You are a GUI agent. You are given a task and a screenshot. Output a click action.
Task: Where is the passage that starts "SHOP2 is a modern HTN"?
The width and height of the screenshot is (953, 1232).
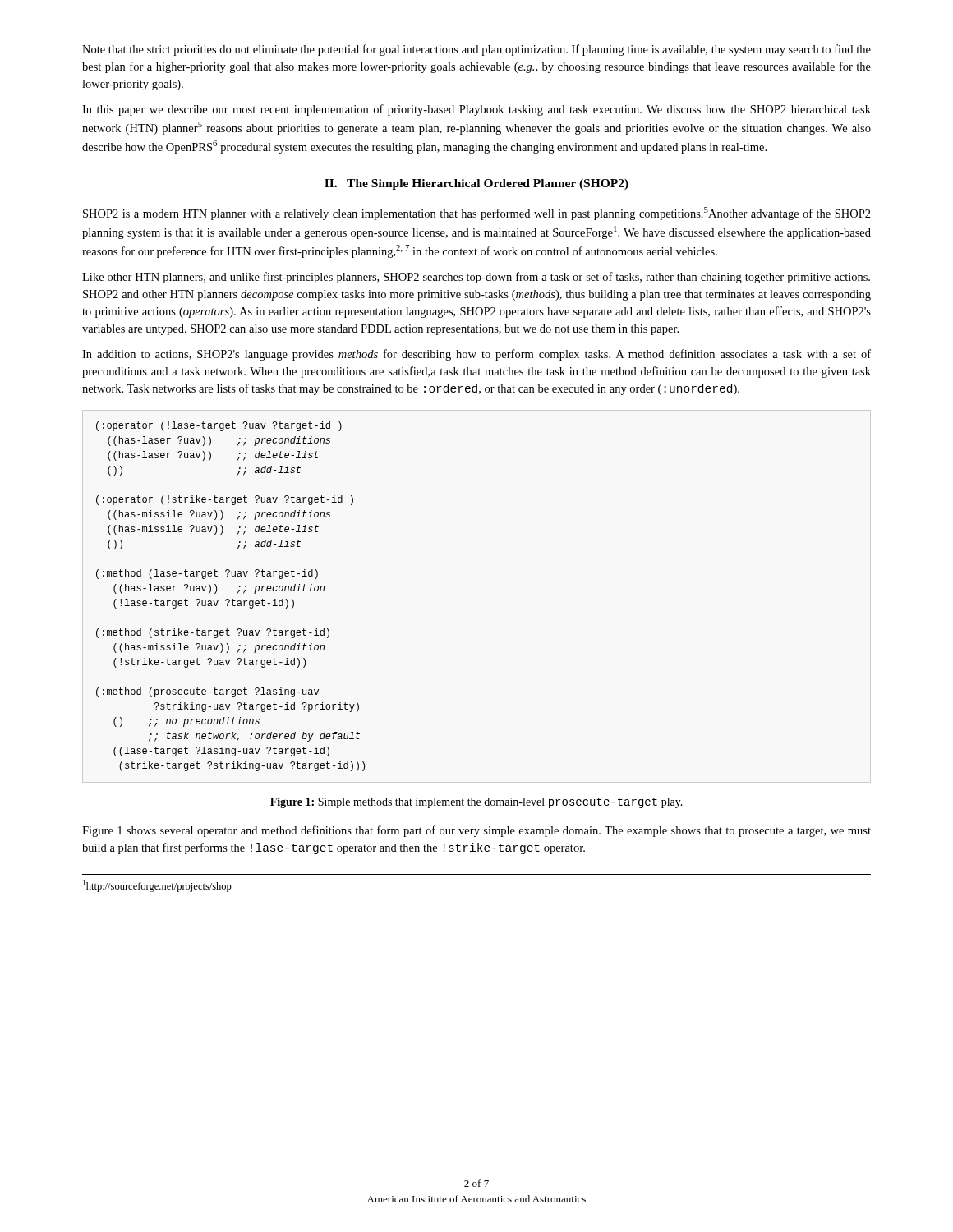(x=476, y=232)
